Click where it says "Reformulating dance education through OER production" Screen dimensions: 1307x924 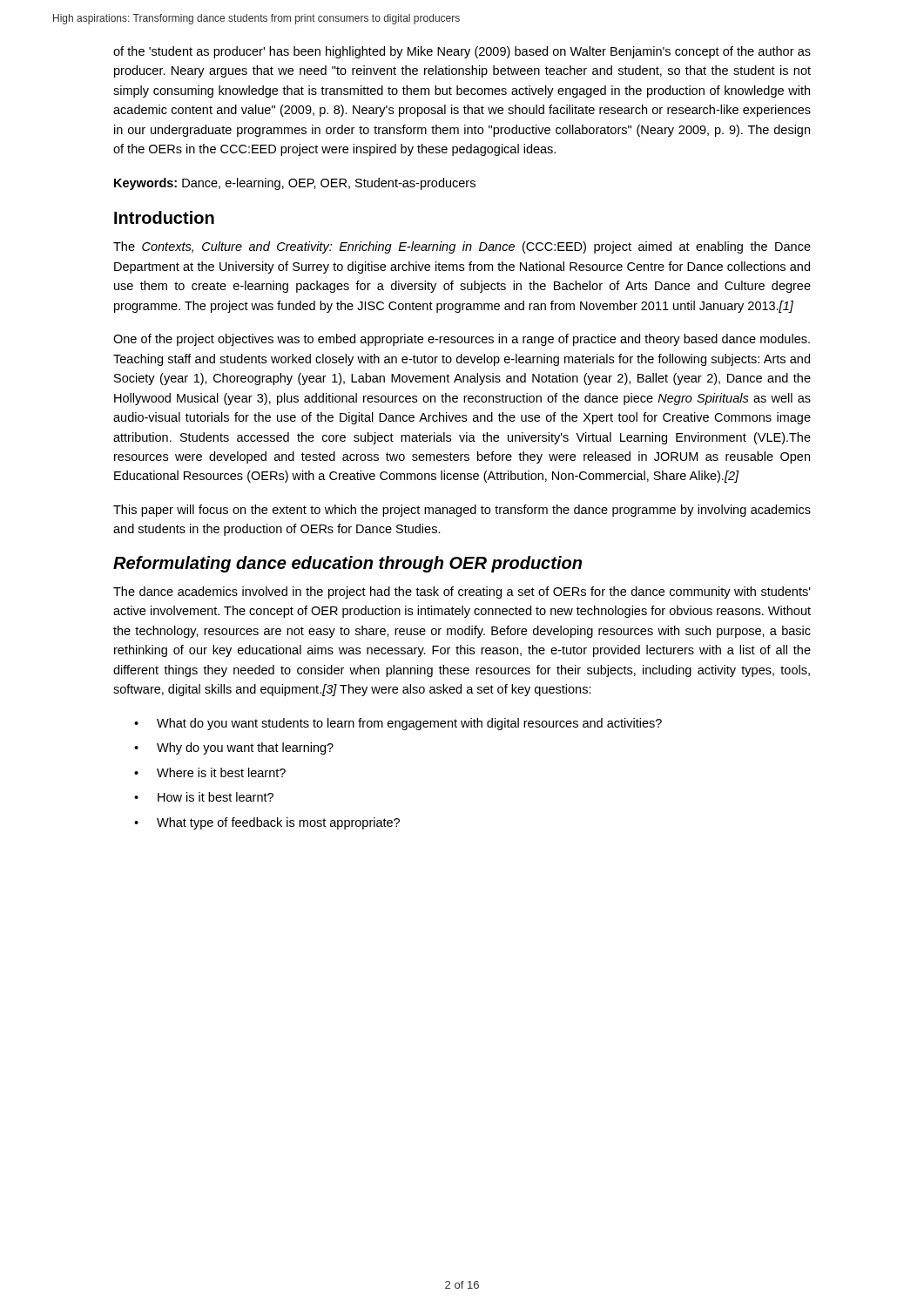348,563
